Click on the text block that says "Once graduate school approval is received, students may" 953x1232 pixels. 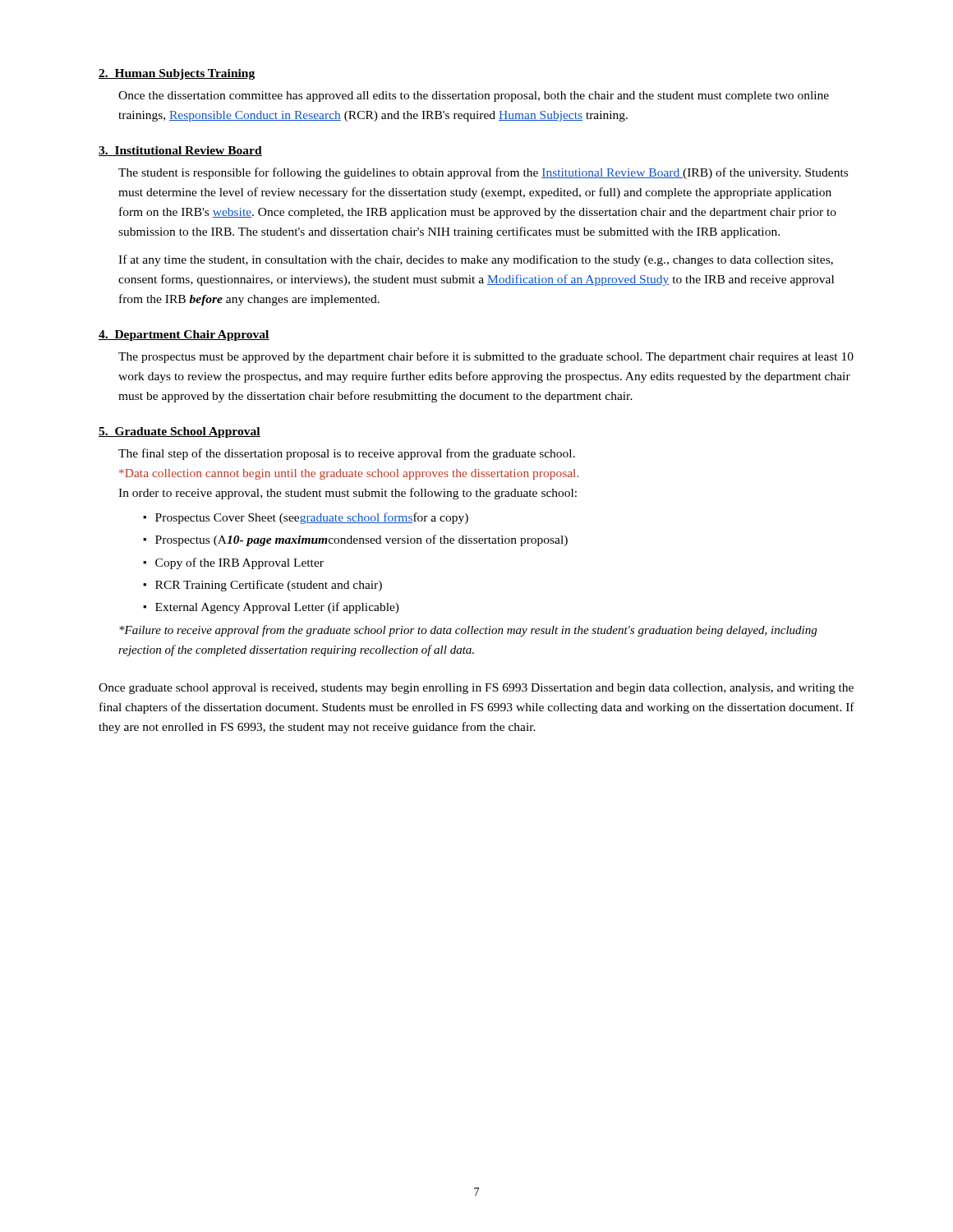pyautogui.click(x=476, y=707)
